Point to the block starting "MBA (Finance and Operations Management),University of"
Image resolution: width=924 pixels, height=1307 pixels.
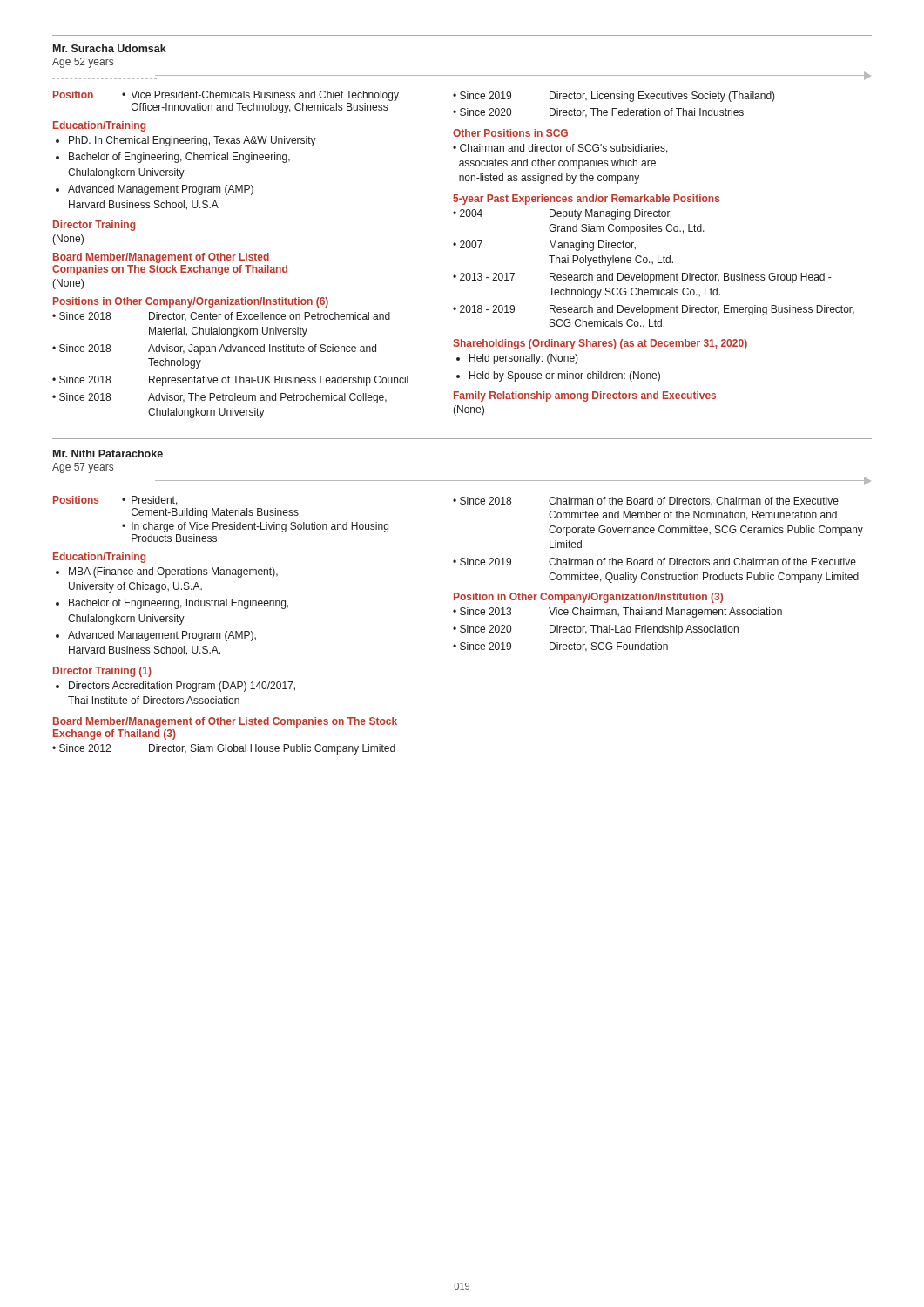[x=240, y=611]
